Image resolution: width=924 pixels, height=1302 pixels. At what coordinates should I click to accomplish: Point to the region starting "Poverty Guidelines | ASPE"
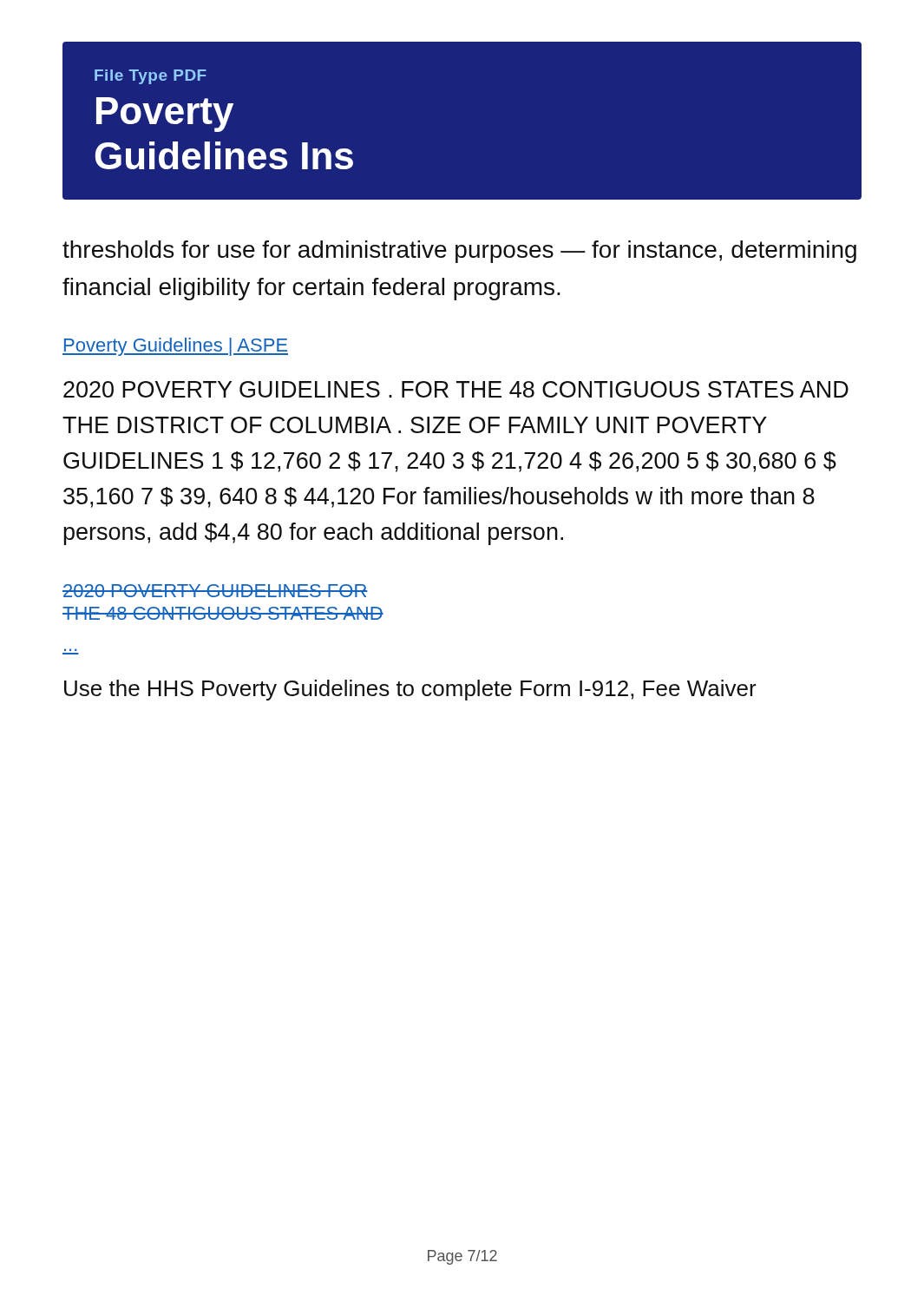click(x=175, y=345)
